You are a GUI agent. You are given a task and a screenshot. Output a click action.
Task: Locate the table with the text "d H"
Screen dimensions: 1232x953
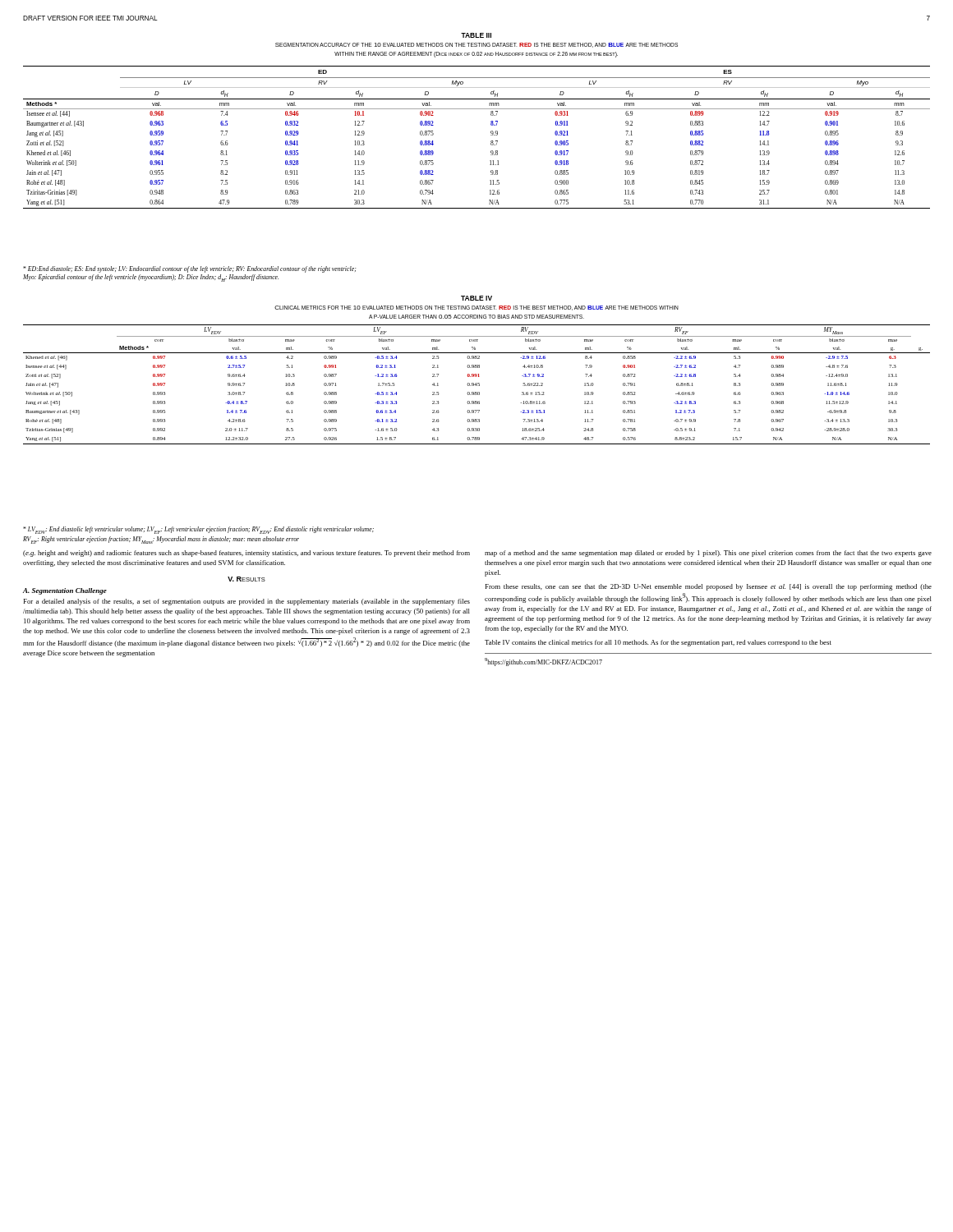[x=476, y=137]
